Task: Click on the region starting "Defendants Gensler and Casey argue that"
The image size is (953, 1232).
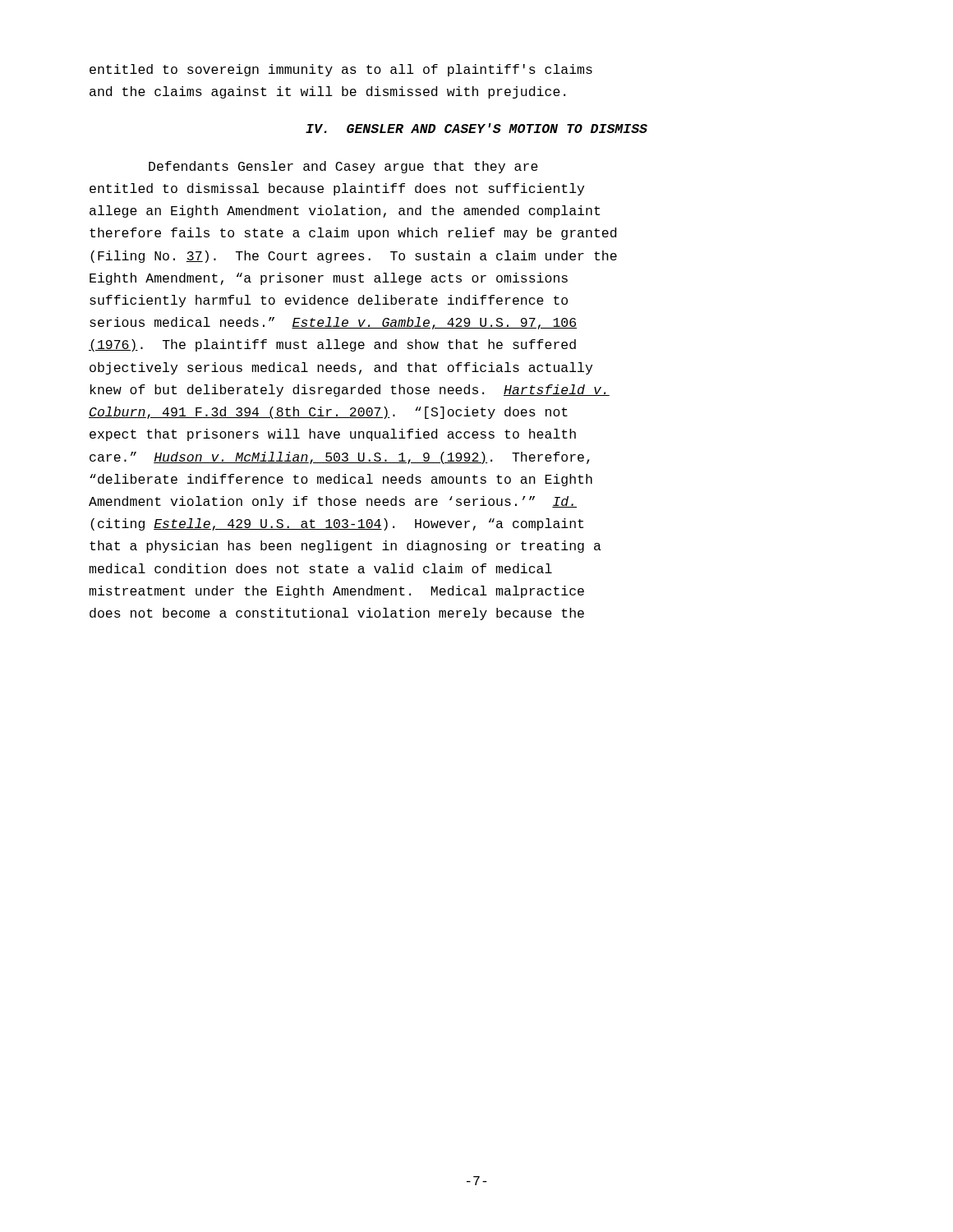Action: point(353,390)
